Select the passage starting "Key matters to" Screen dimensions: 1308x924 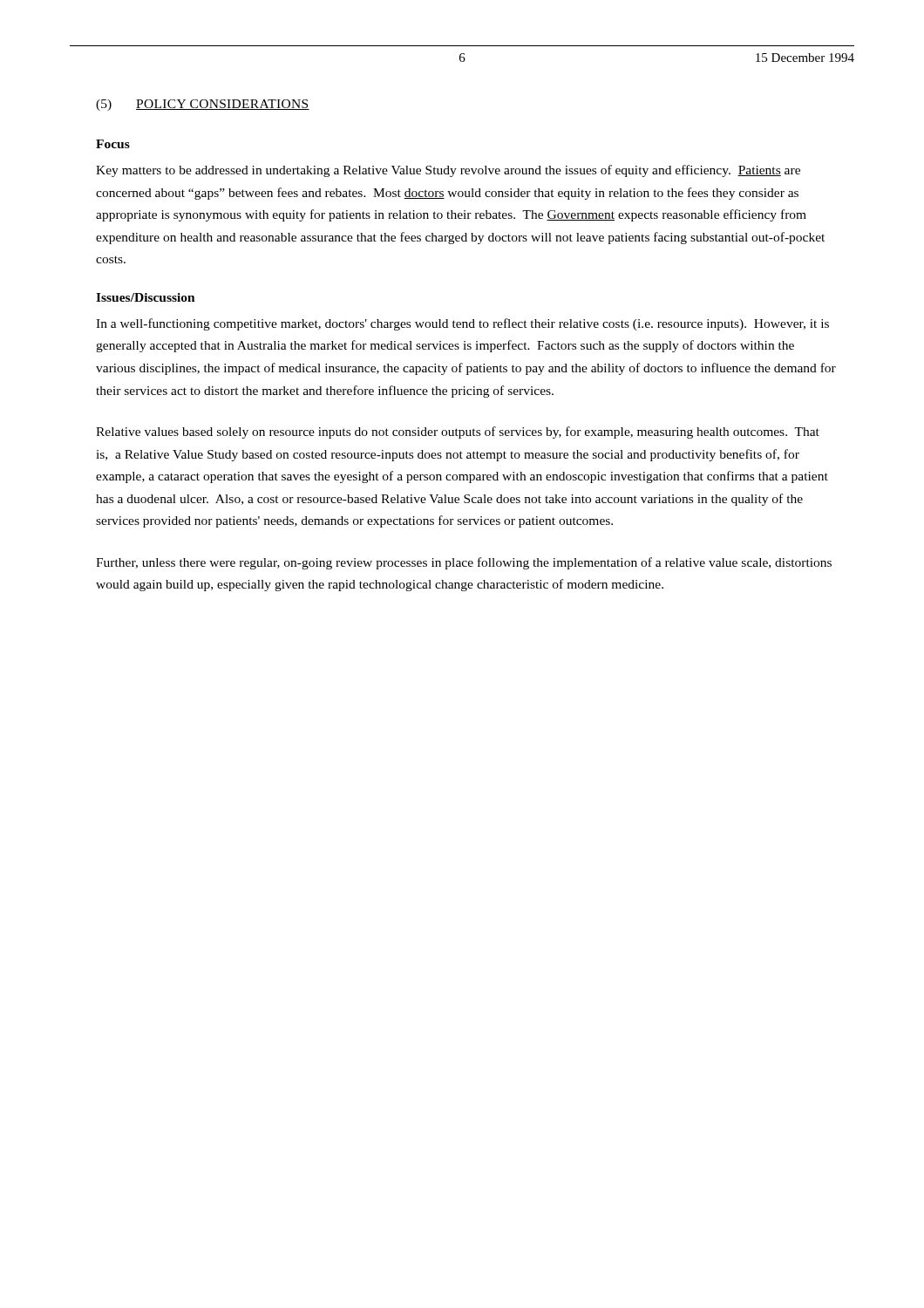[460, 214]
